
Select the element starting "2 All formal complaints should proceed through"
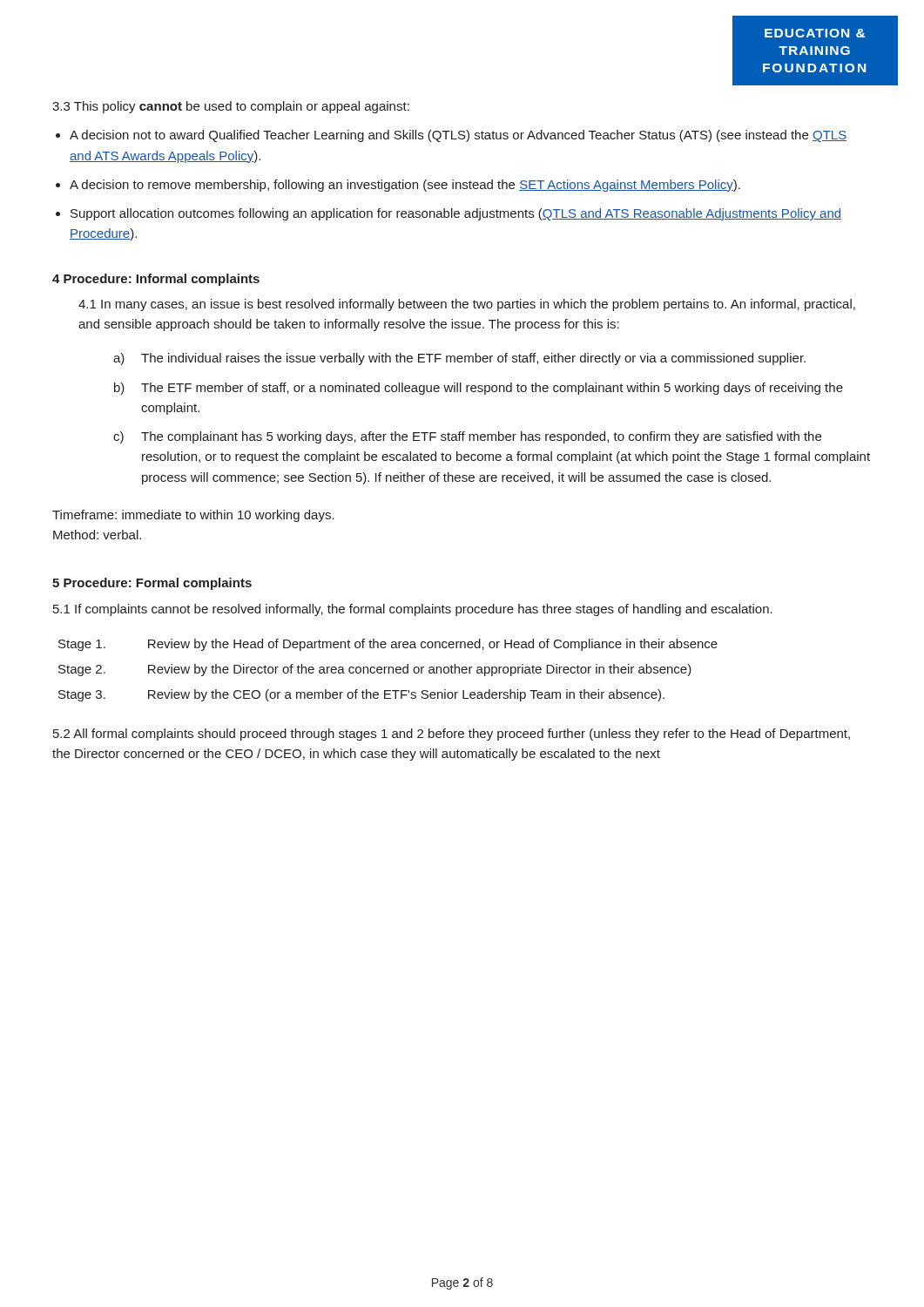tap(452, 743)
